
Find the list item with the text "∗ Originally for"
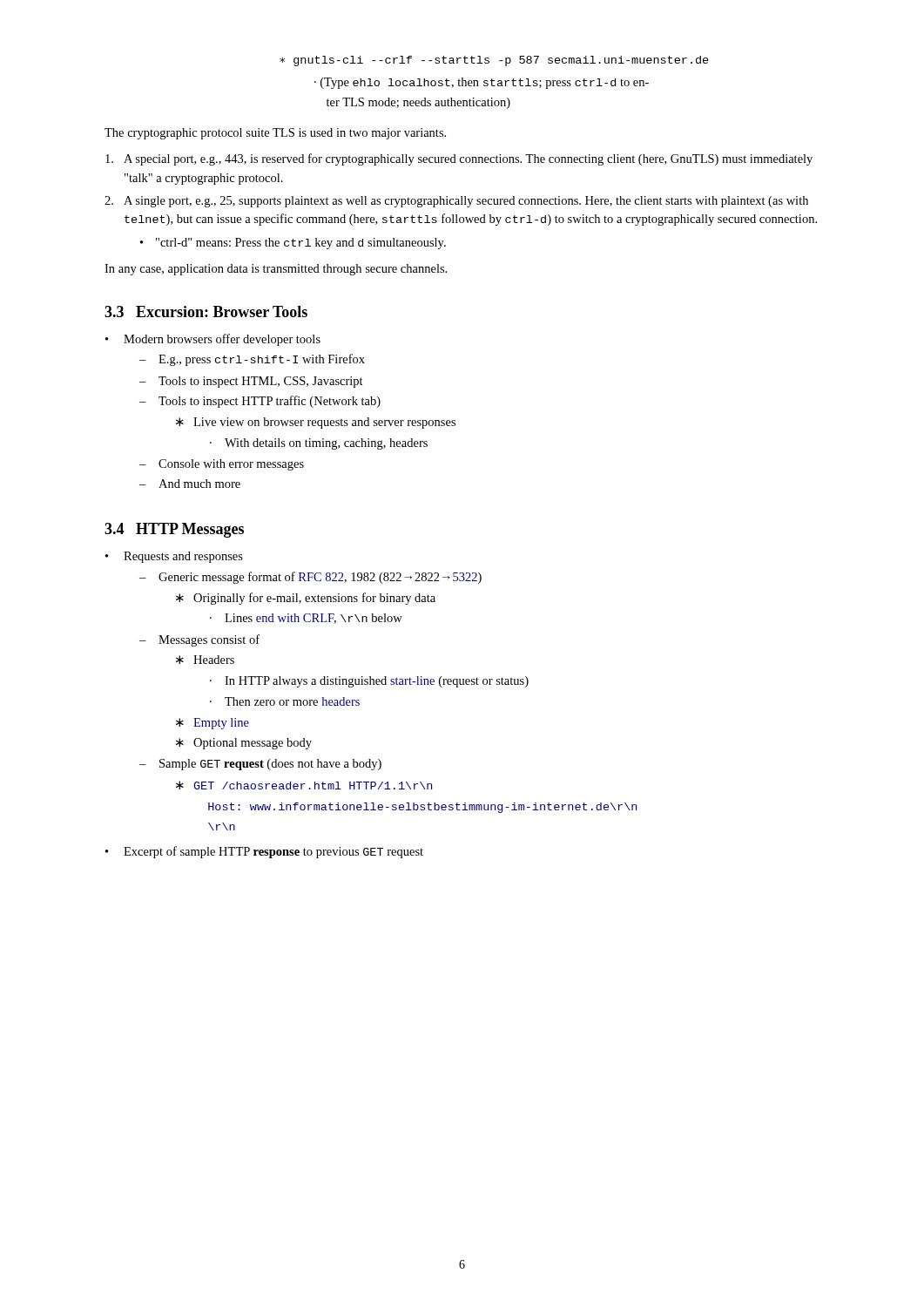(305, 598)
